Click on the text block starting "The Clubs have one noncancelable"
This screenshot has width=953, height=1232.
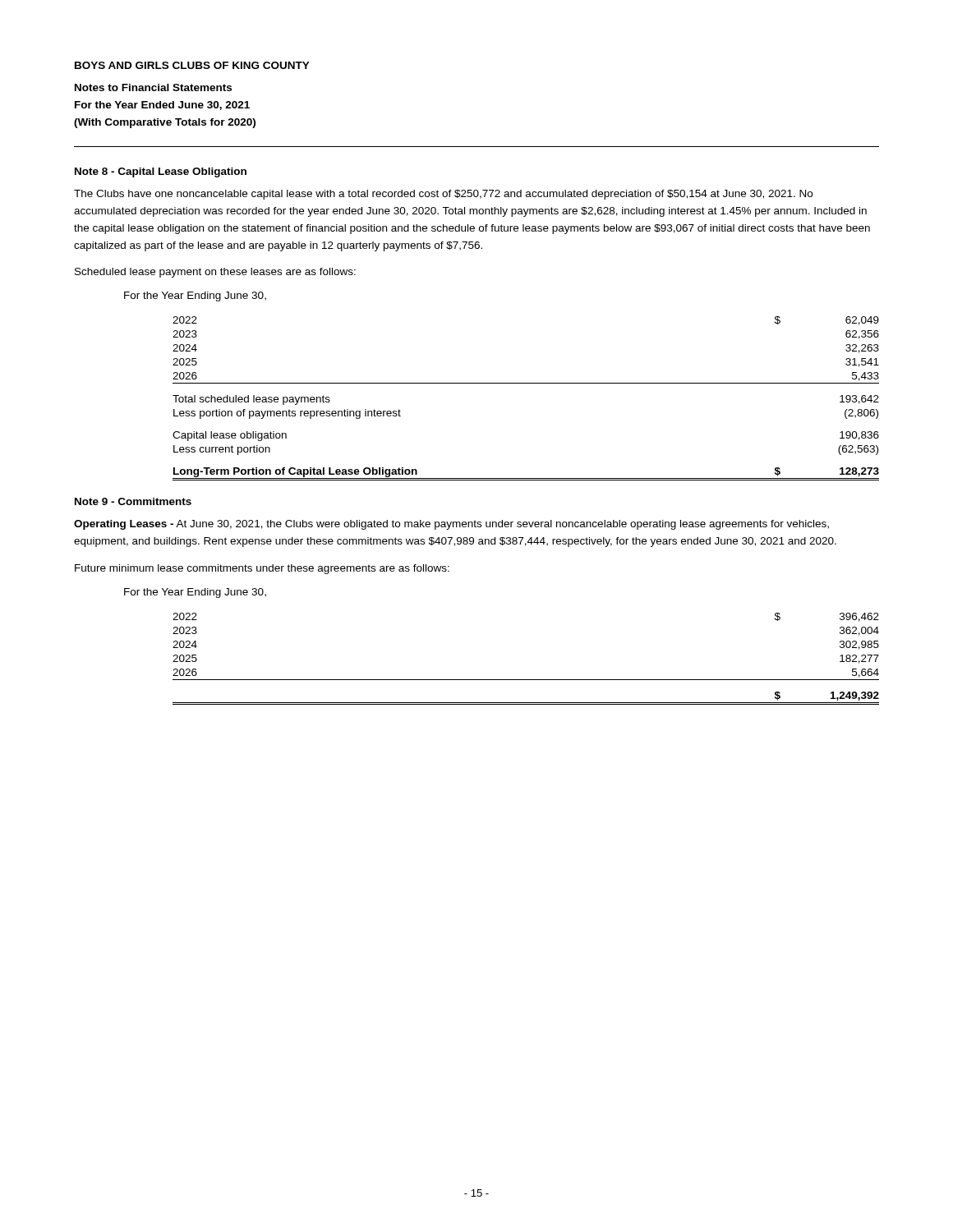472,219
